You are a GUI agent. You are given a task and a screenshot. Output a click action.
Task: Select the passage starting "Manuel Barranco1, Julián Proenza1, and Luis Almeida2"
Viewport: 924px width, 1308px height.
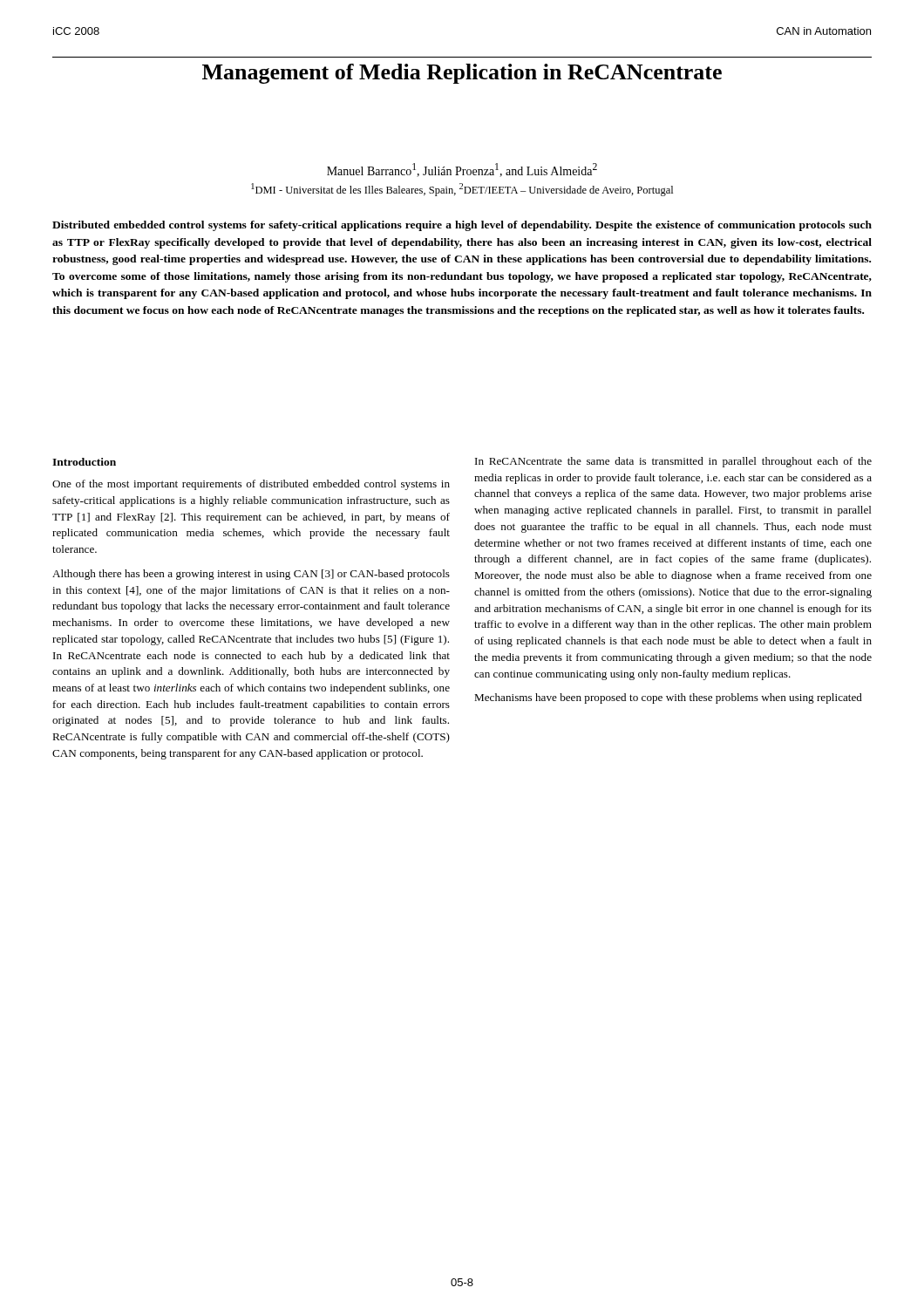coord(462,169)
